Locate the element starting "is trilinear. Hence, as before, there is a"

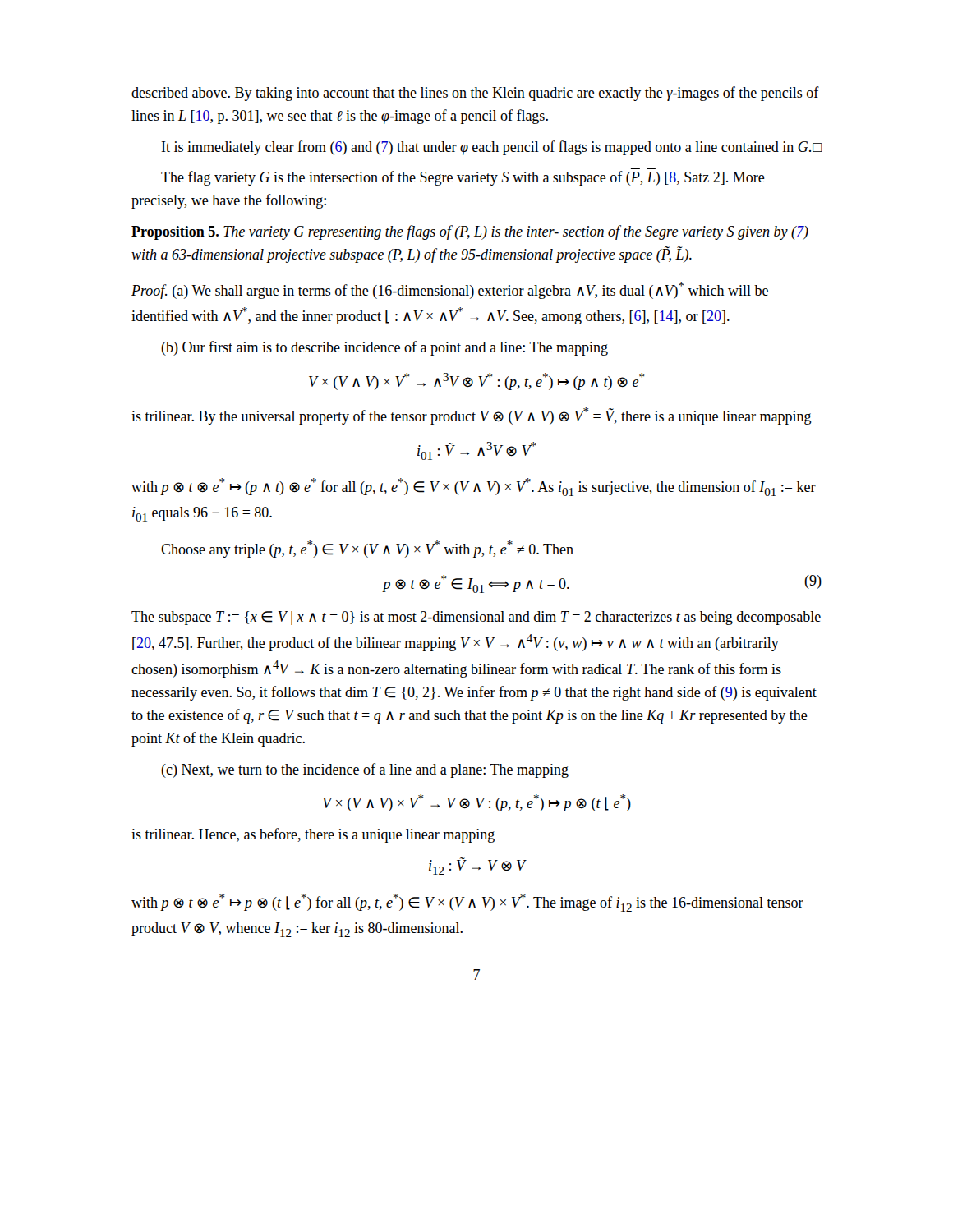313,835
